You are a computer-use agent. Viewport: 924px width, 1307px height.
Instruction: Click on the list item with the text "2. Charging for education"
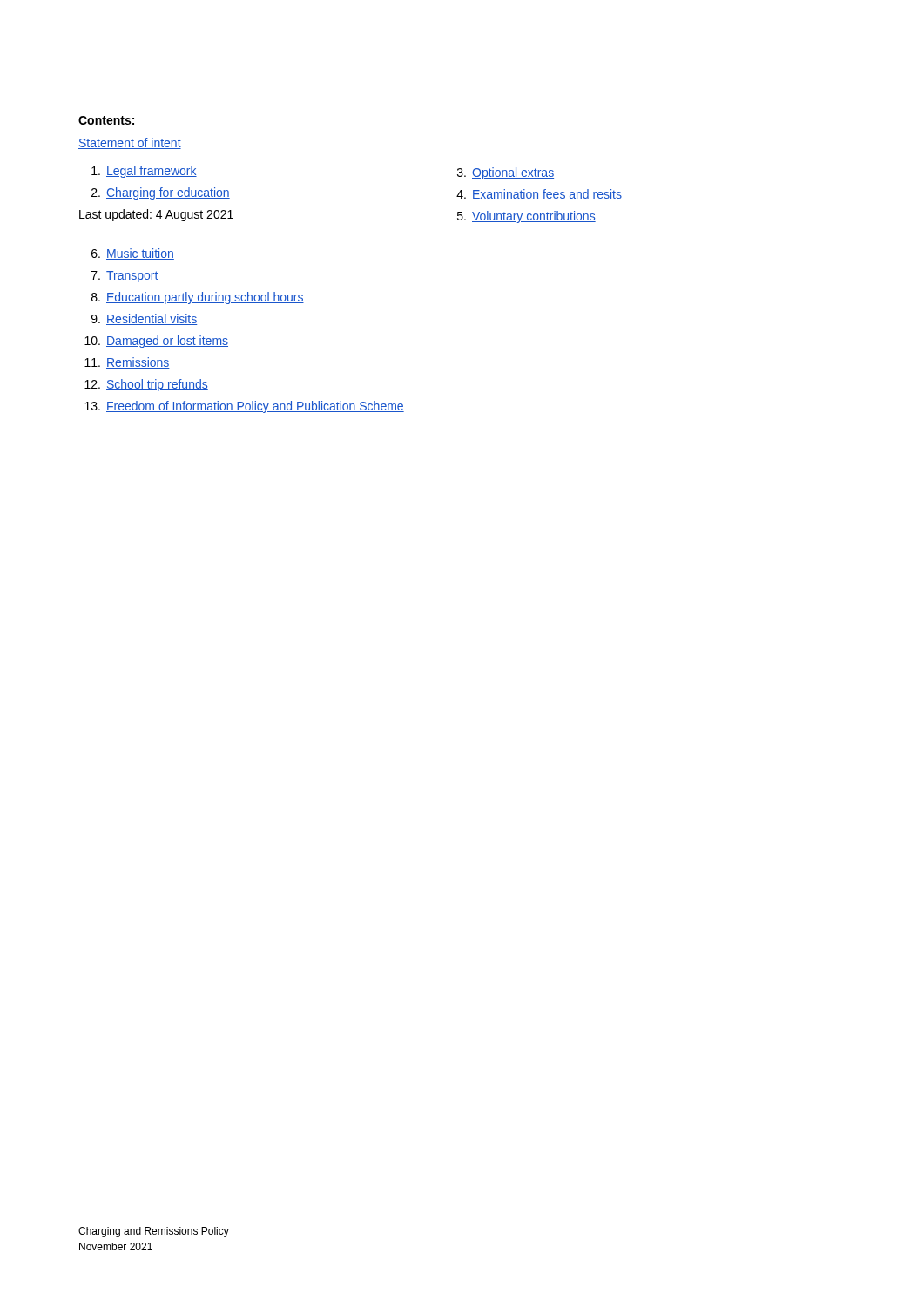tap(154, 193)
